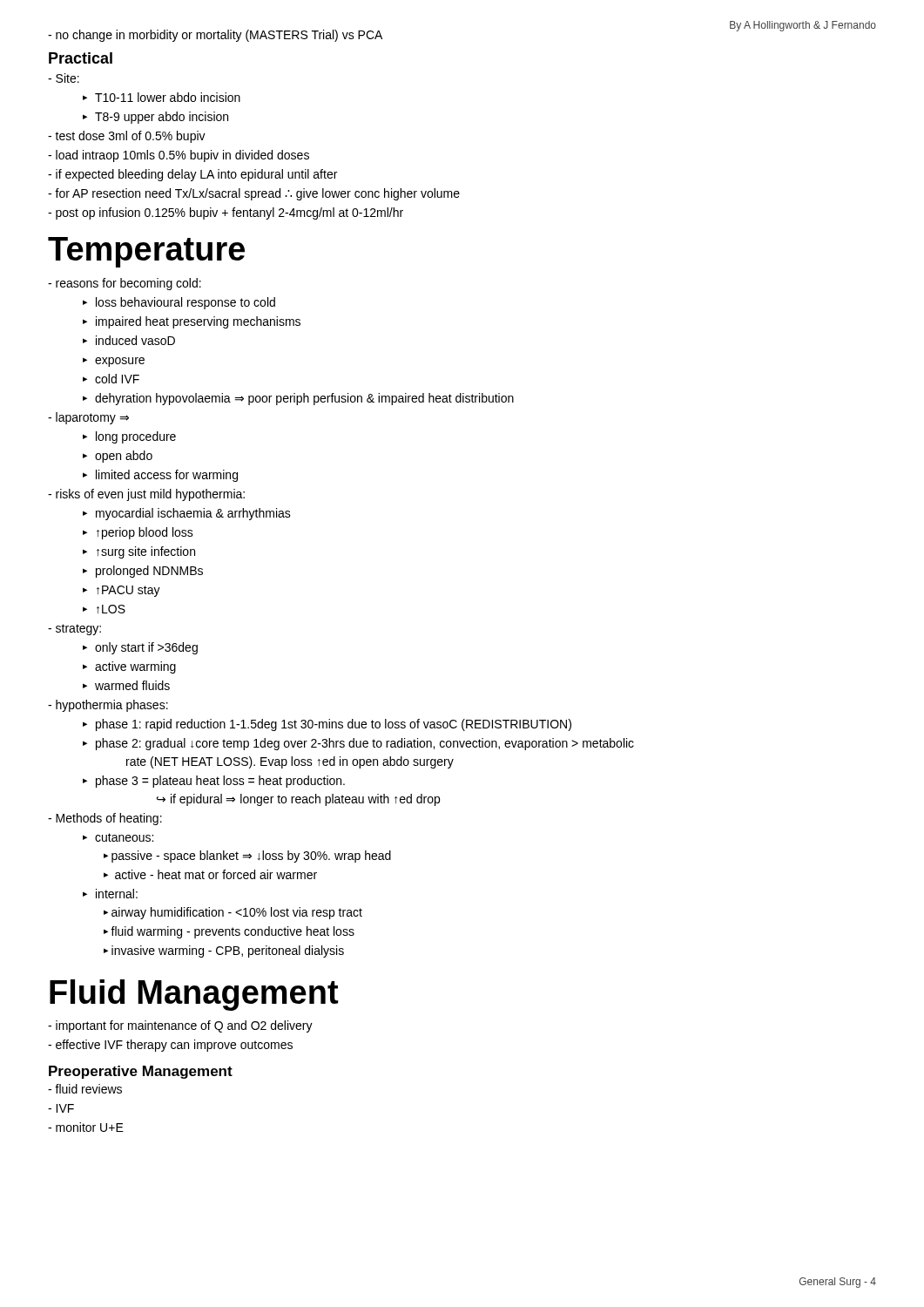The image size is (924, 1307).
Task: Find the list item with the text "active warming"
Action: point(136,666)
